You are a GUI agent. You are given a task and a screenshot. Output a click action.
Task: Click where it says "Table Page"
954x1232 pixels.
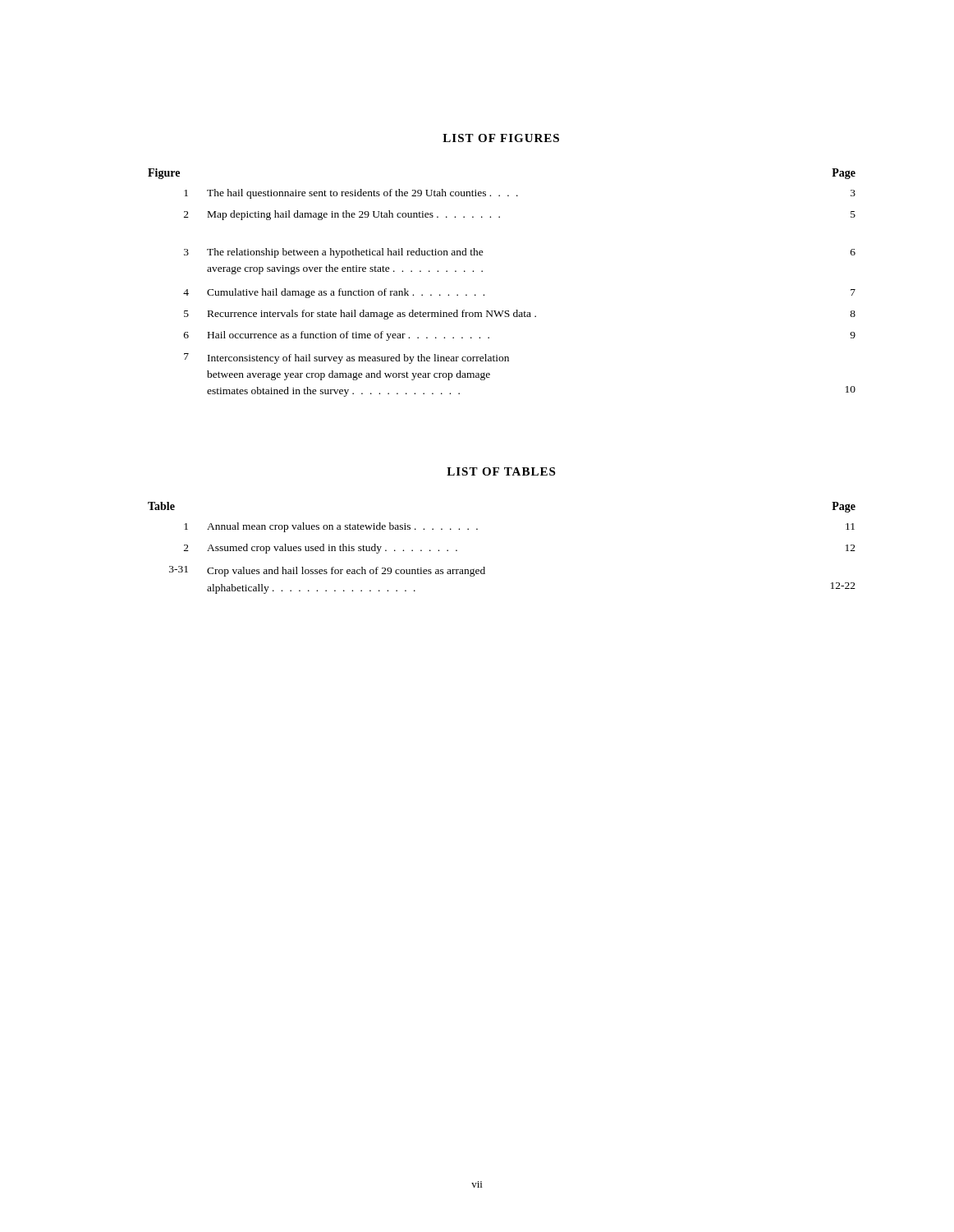pyautogui.click(x=156, y=507)
